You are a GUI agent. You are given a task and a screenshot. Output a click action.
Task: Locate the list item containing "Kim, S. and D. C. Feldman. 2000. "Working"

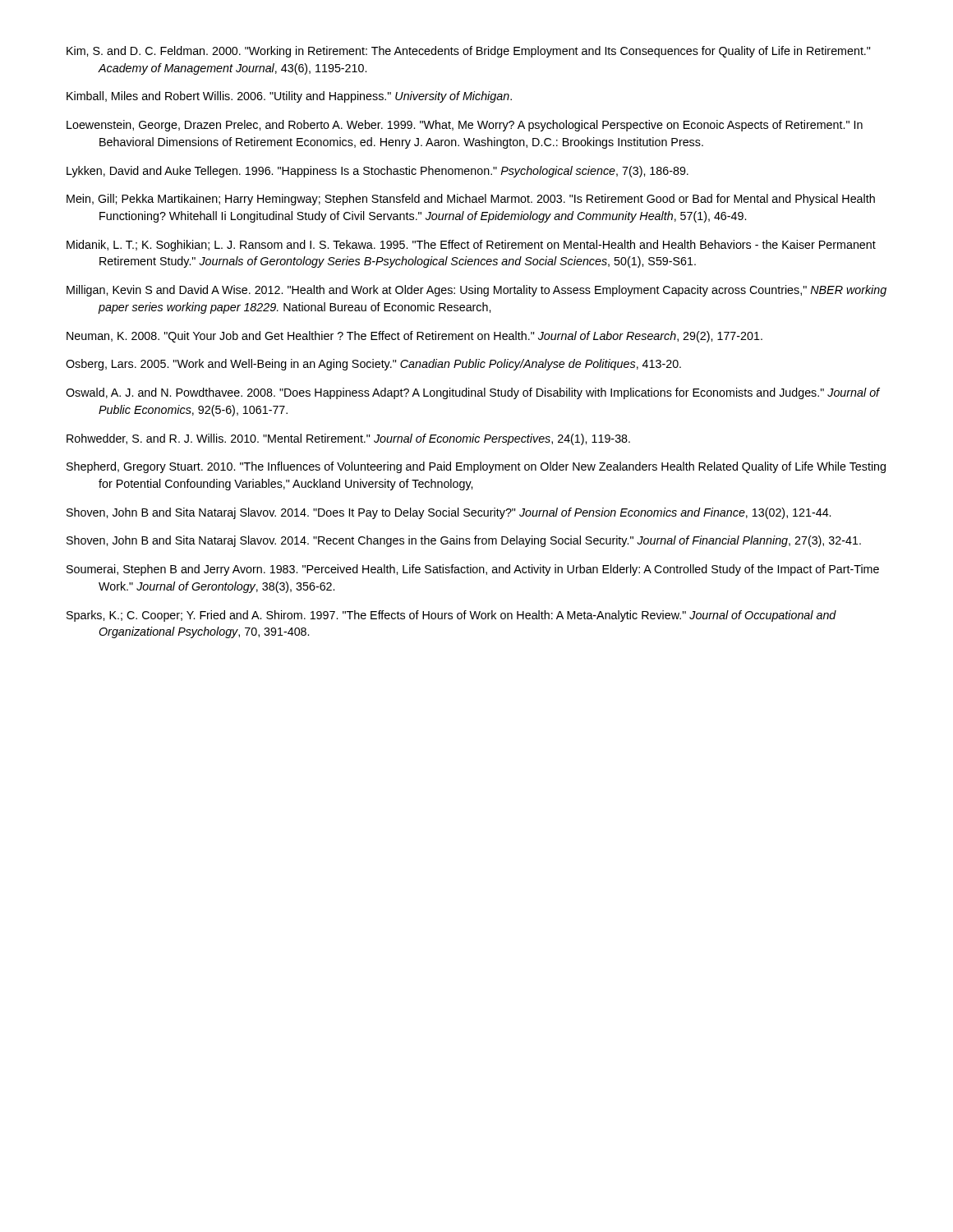(468, 59)
